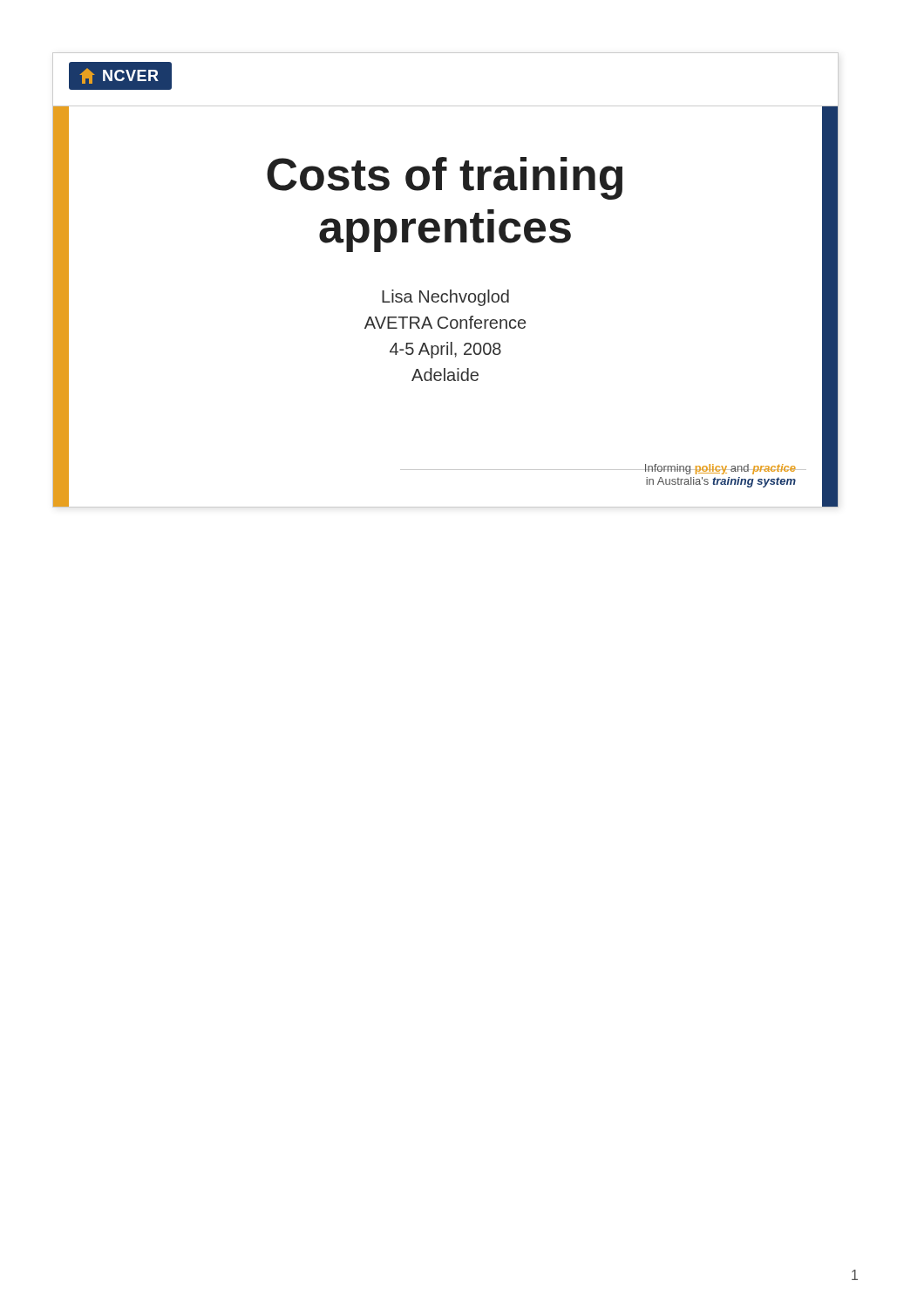Point to "Costs of trainingapprentices"
Screen dimensions: 1308x924
445,201
